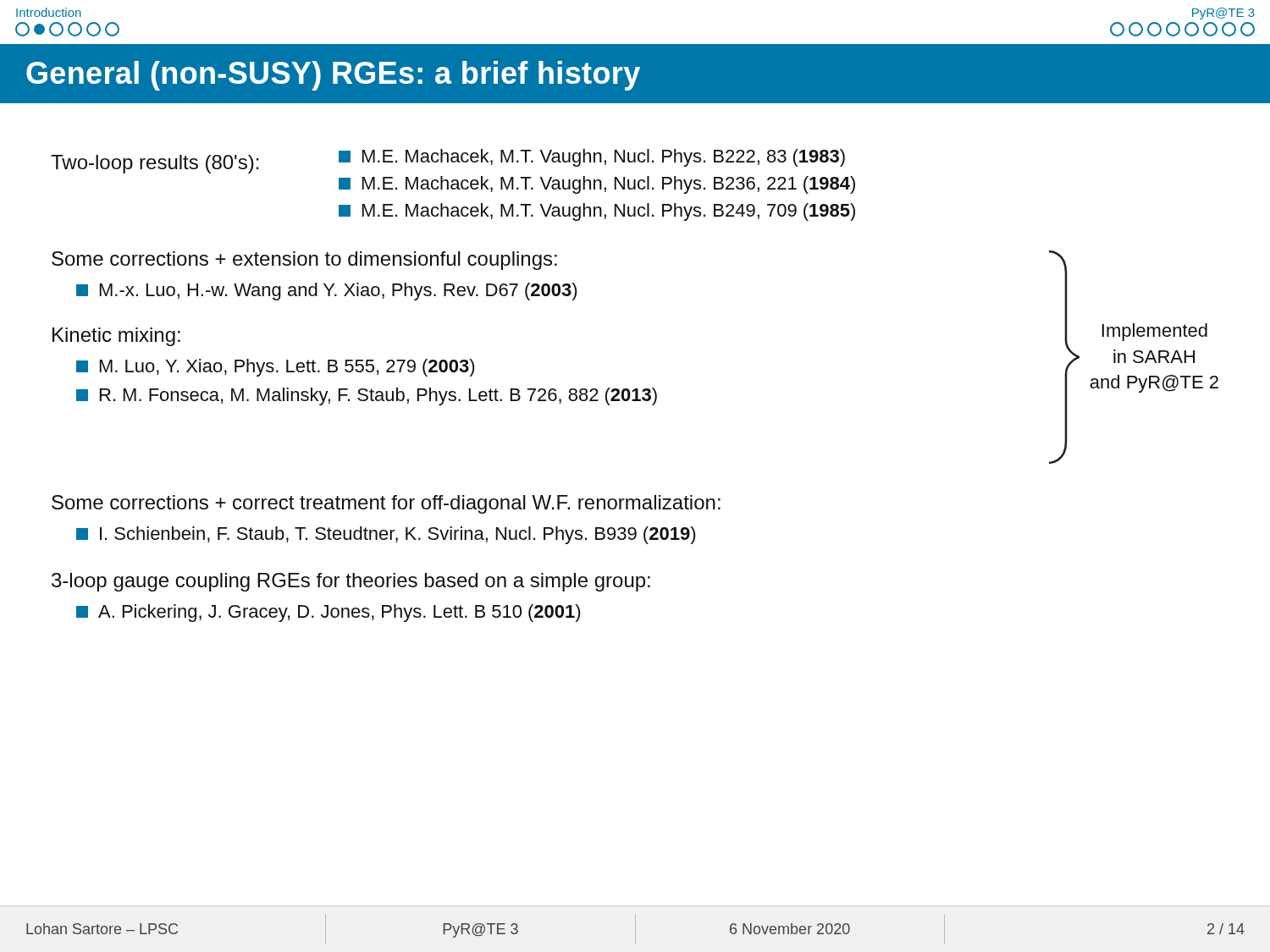
Task: Point to the text starting "Some corrections + correct treatment for"
Action: tap(386, 502)
